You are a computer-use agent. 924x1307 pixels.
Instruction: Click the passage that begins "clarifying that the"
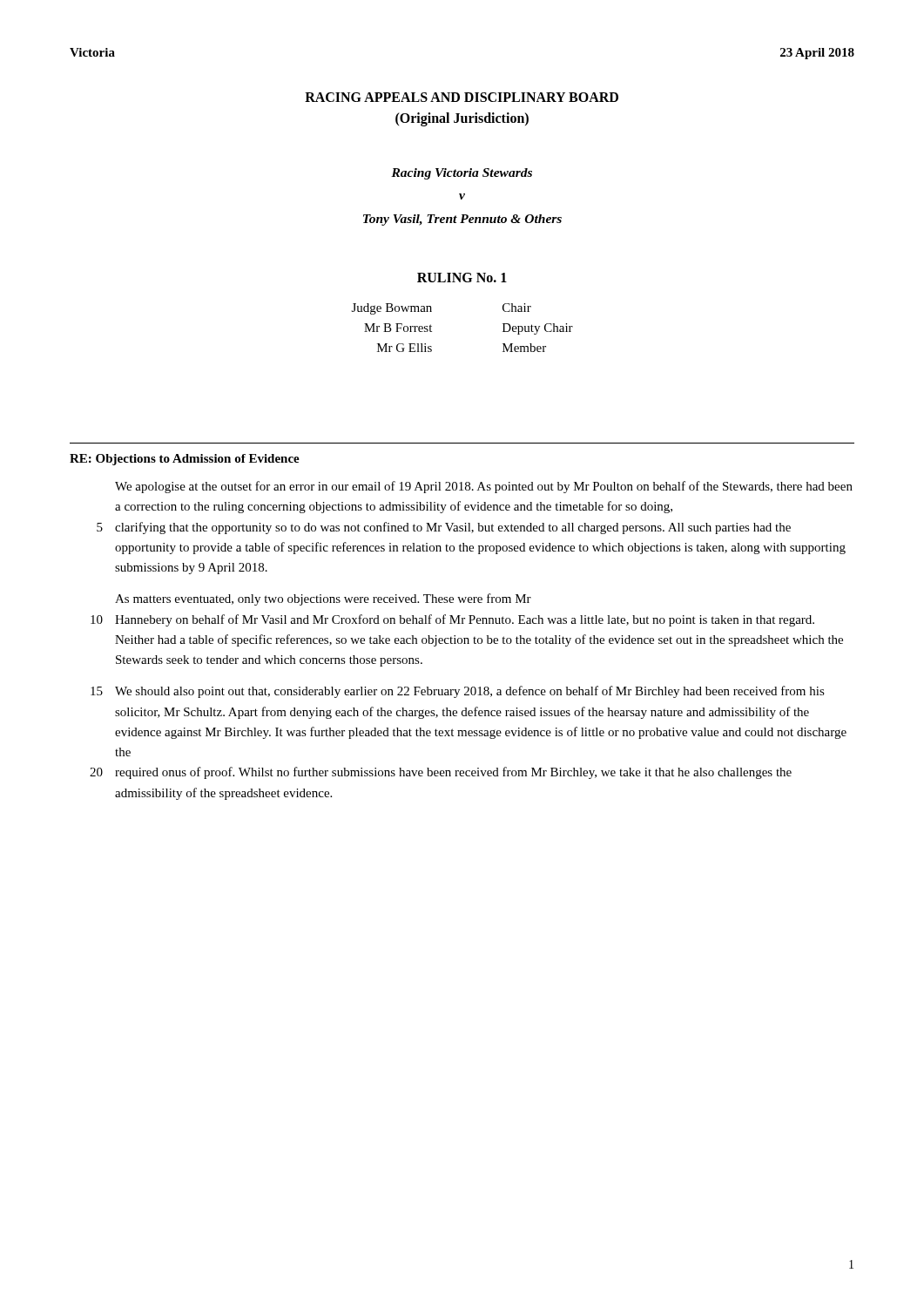point(485,548)
